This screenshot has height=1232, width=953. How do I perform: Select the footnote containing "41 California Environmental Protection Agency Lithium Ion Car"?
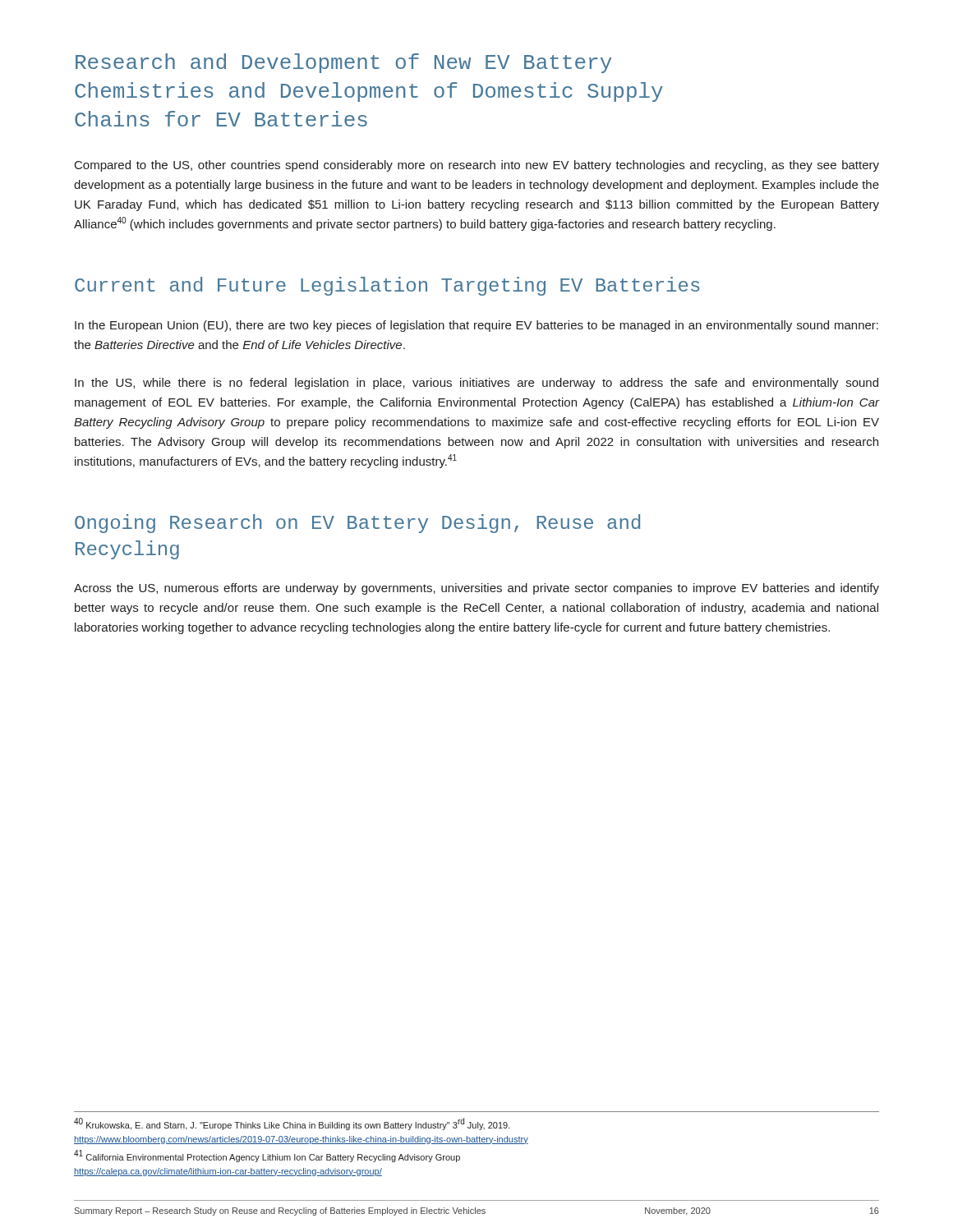tap(267, 1163)
